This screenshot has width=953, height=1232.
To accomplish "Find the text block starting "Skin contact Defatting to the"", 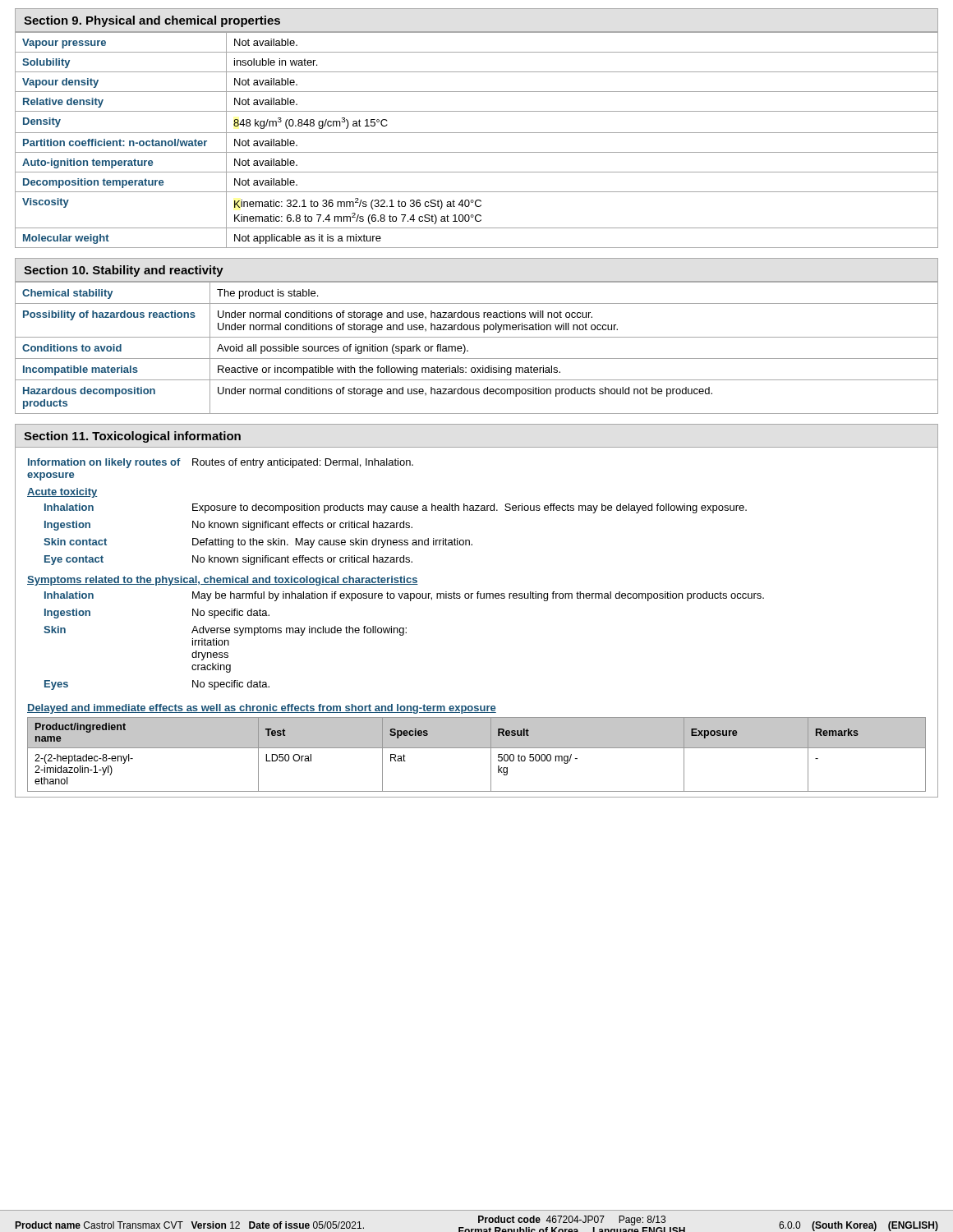I will tap(258, 543).
